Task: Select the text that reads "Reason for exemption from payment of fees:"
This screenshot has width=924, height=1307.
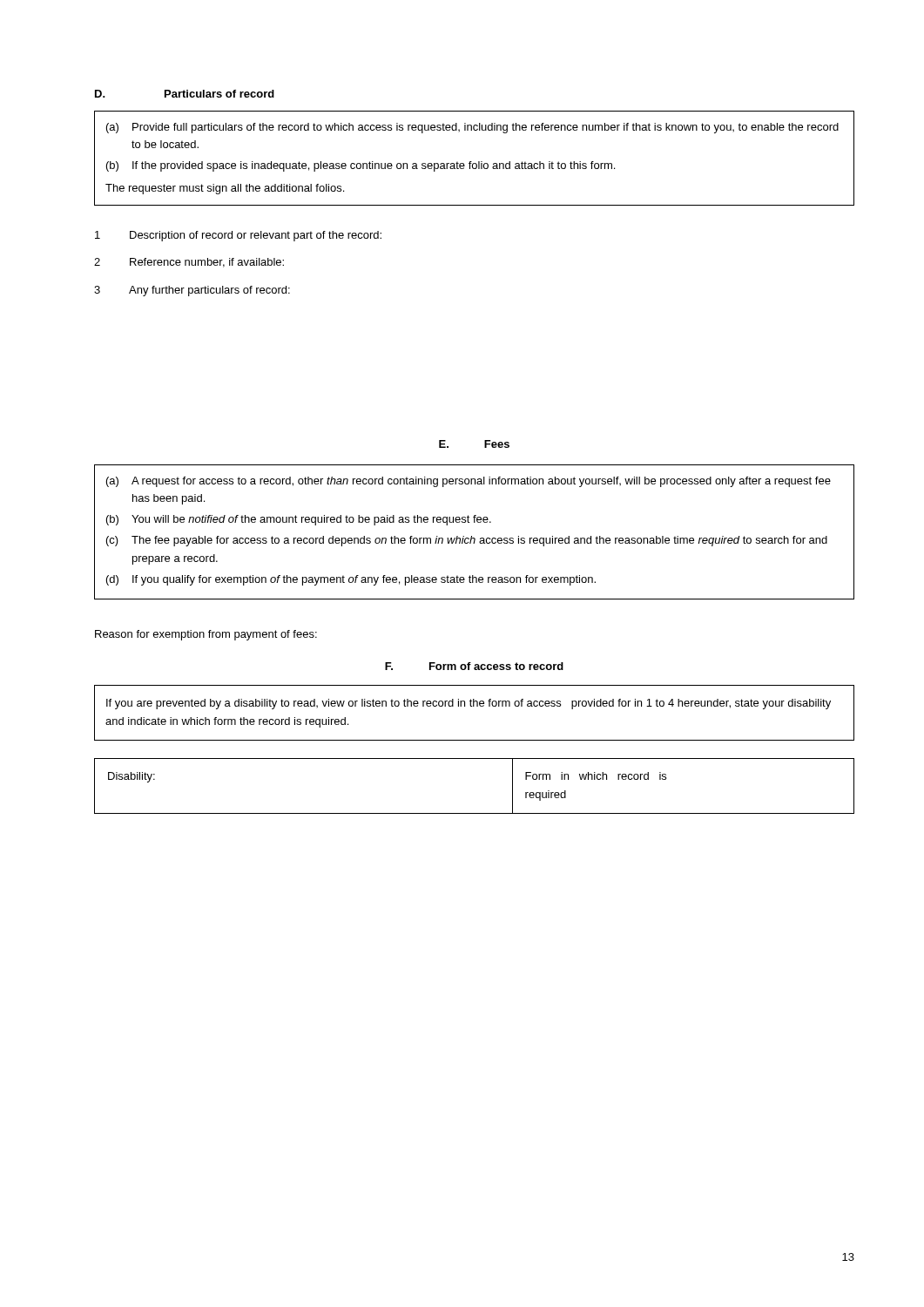Action: [x=206, y=634]
